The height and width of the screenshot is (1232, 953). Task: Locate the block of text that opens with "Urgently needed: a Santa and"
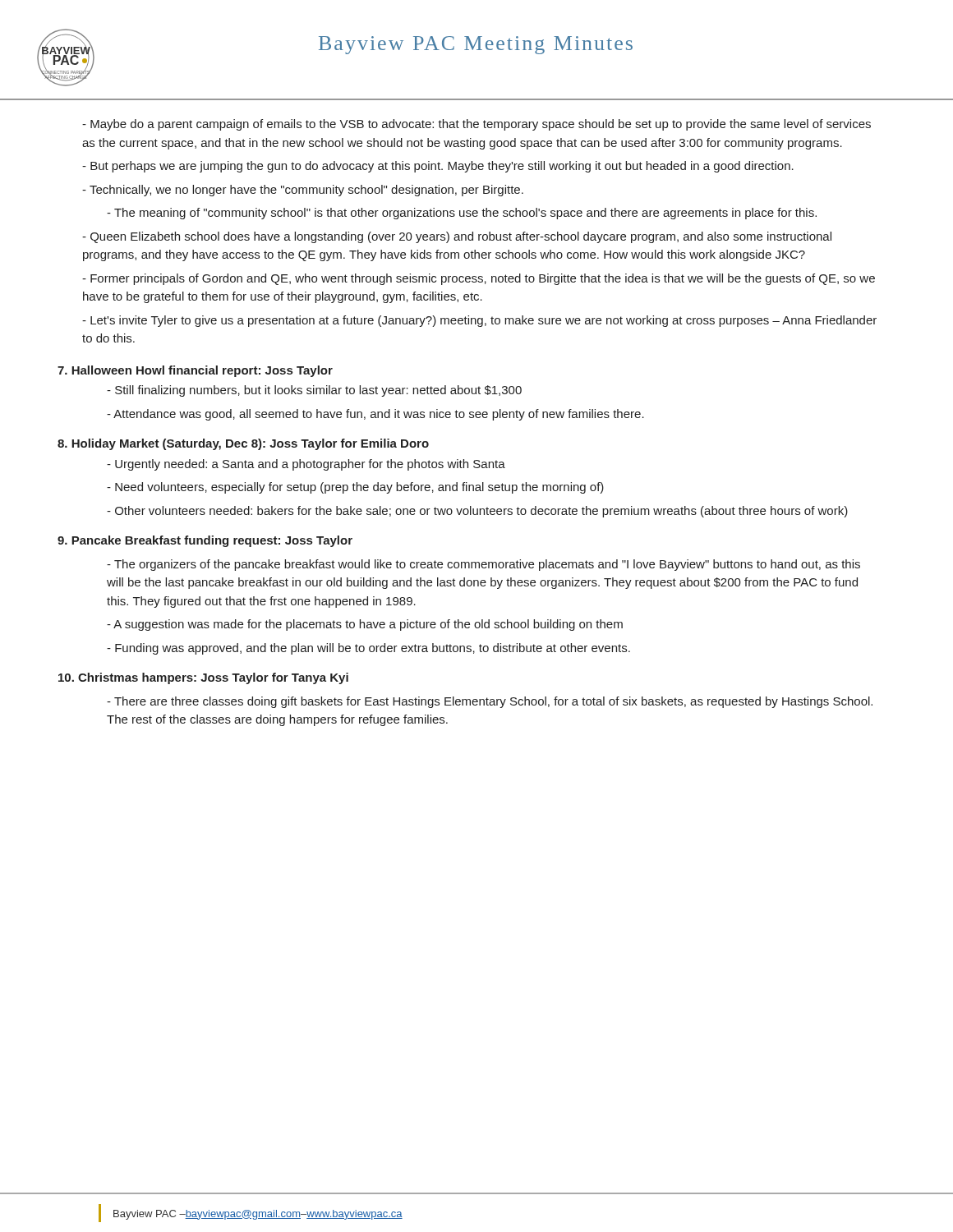tap(306, 463)
